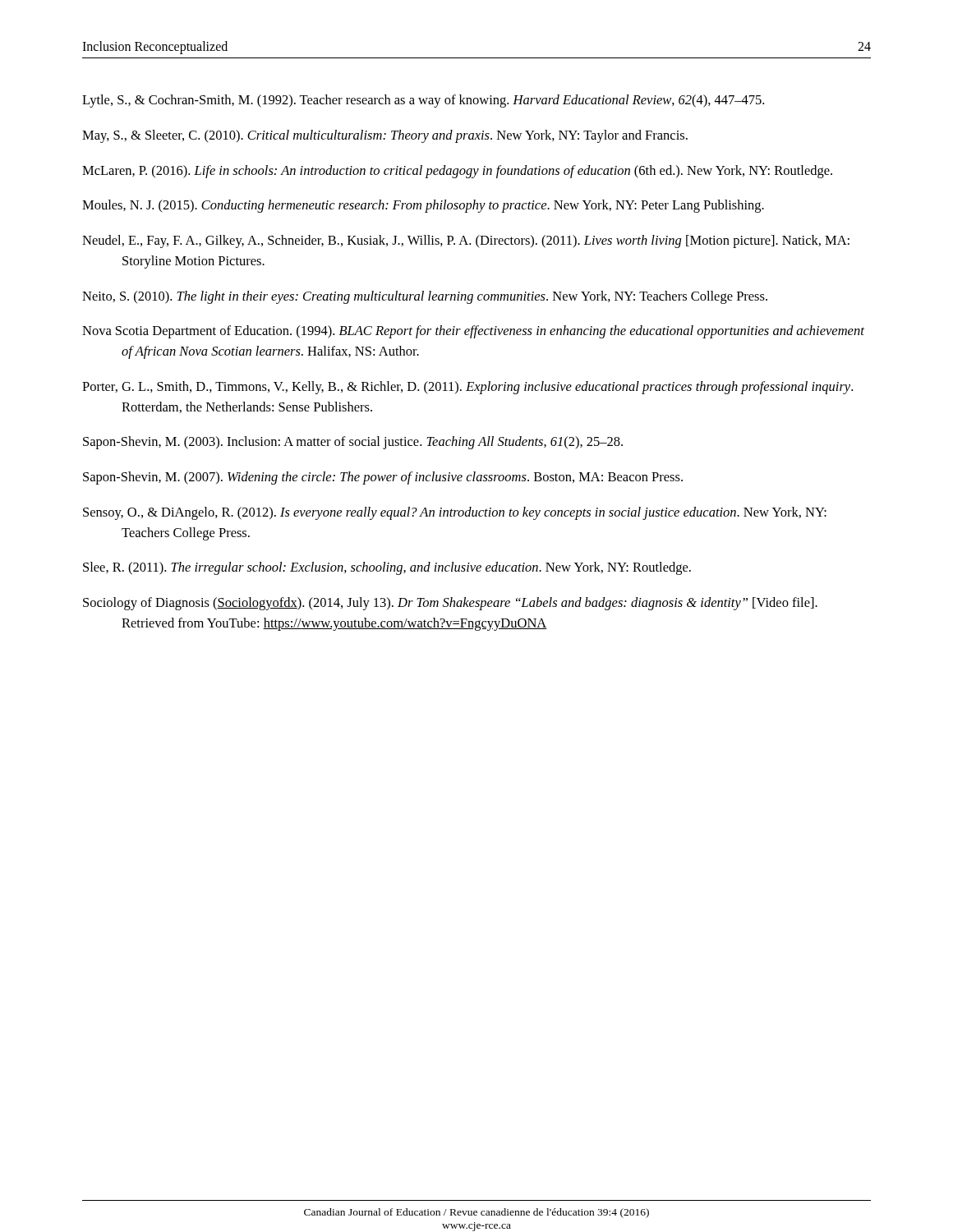Navigate to the text starting "Porter, G. L., Smith, D., Timmons, V., Kelly,"

coord(468,396)
